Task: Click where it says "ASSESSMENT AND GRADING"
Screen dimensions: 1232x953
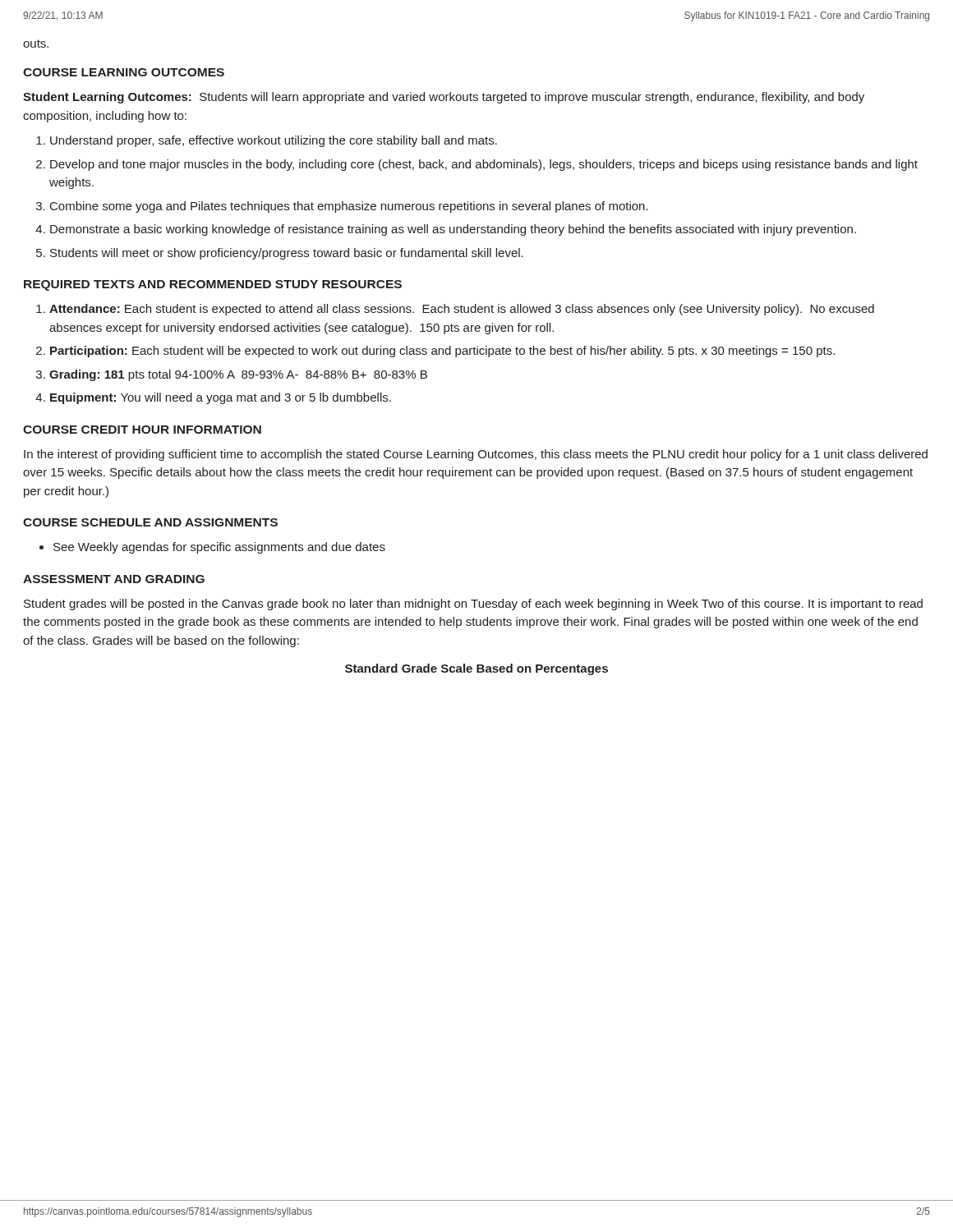Action: tap(114, 578)
